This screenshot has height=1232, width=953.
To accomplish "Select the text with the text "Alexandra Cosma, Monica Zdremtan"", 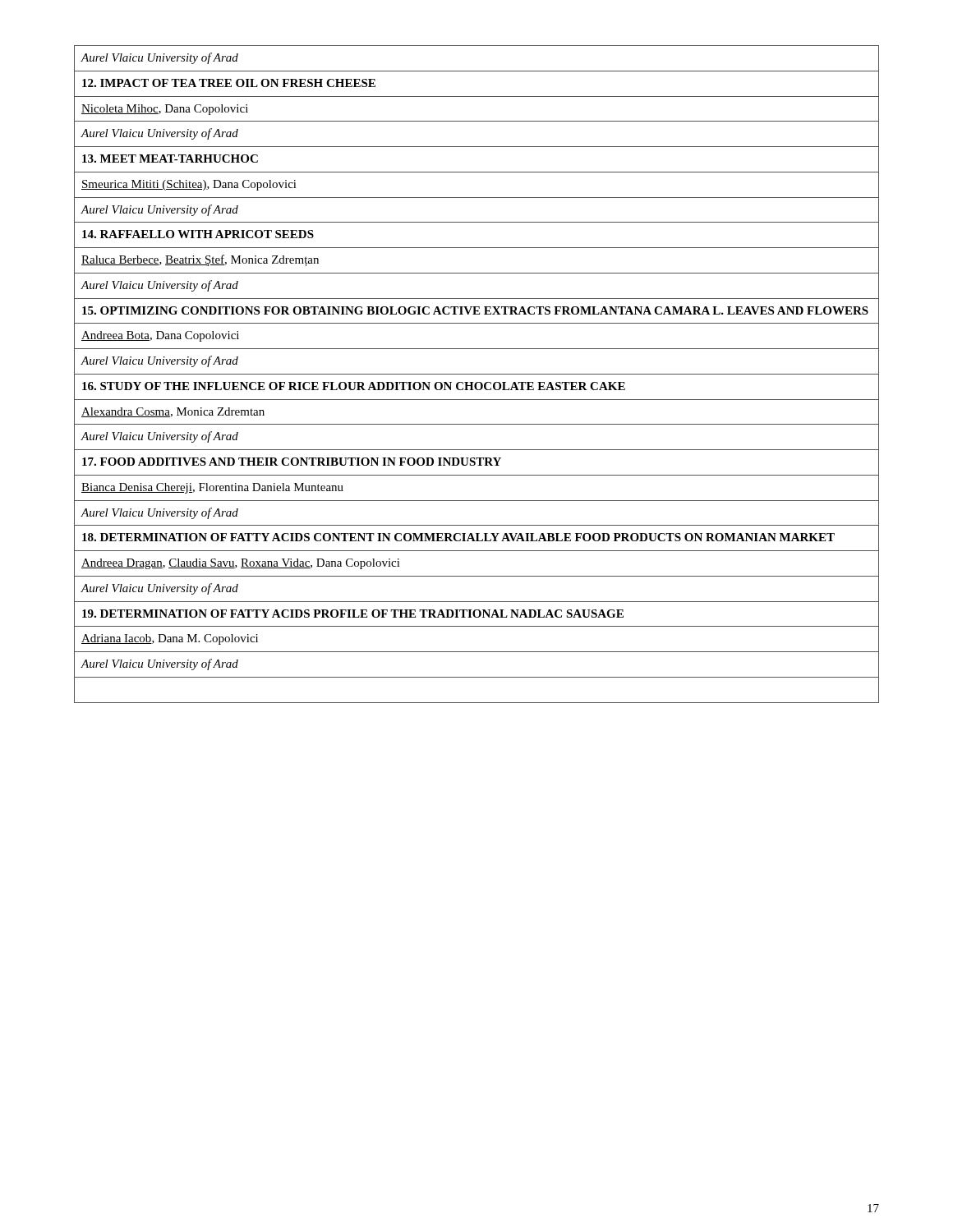I will tap(173, 411).
